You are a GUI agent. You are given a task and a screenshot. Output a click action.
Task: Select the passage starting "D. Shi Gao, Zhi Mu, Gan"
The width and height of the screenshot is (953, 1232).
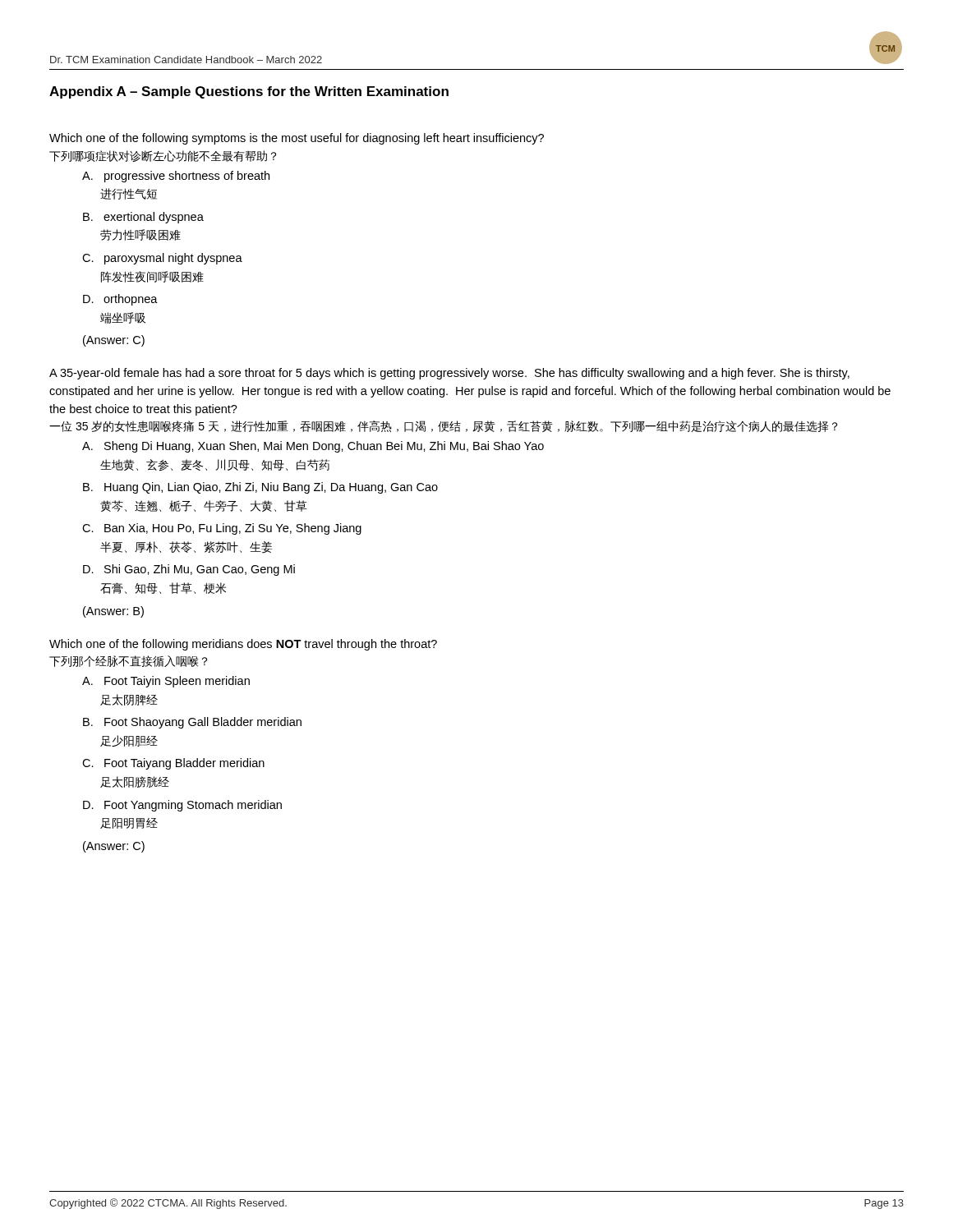pos(189,570)
